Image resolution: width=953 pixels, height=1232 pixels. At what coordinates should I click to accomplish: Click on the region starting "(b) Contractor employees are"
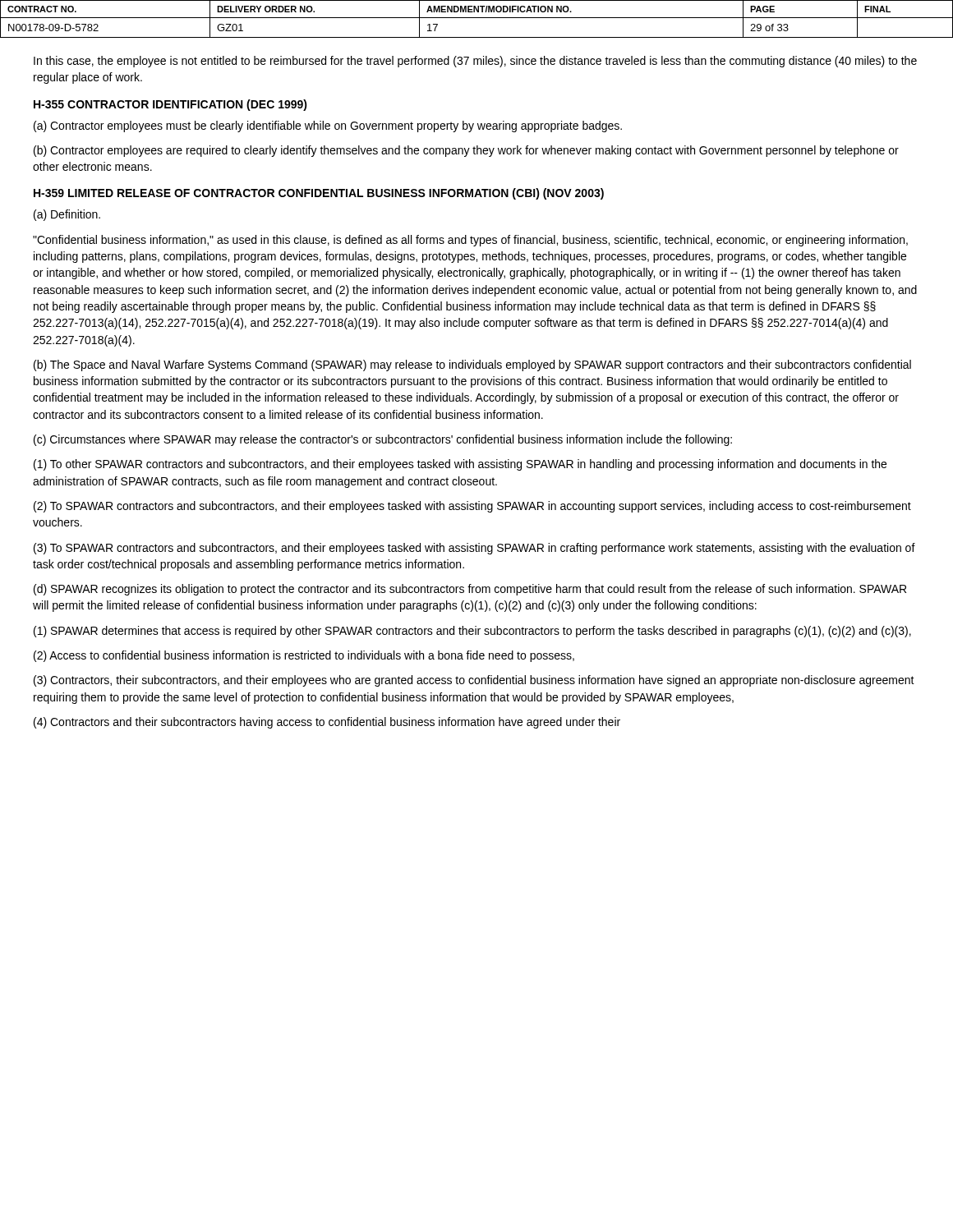466,159
